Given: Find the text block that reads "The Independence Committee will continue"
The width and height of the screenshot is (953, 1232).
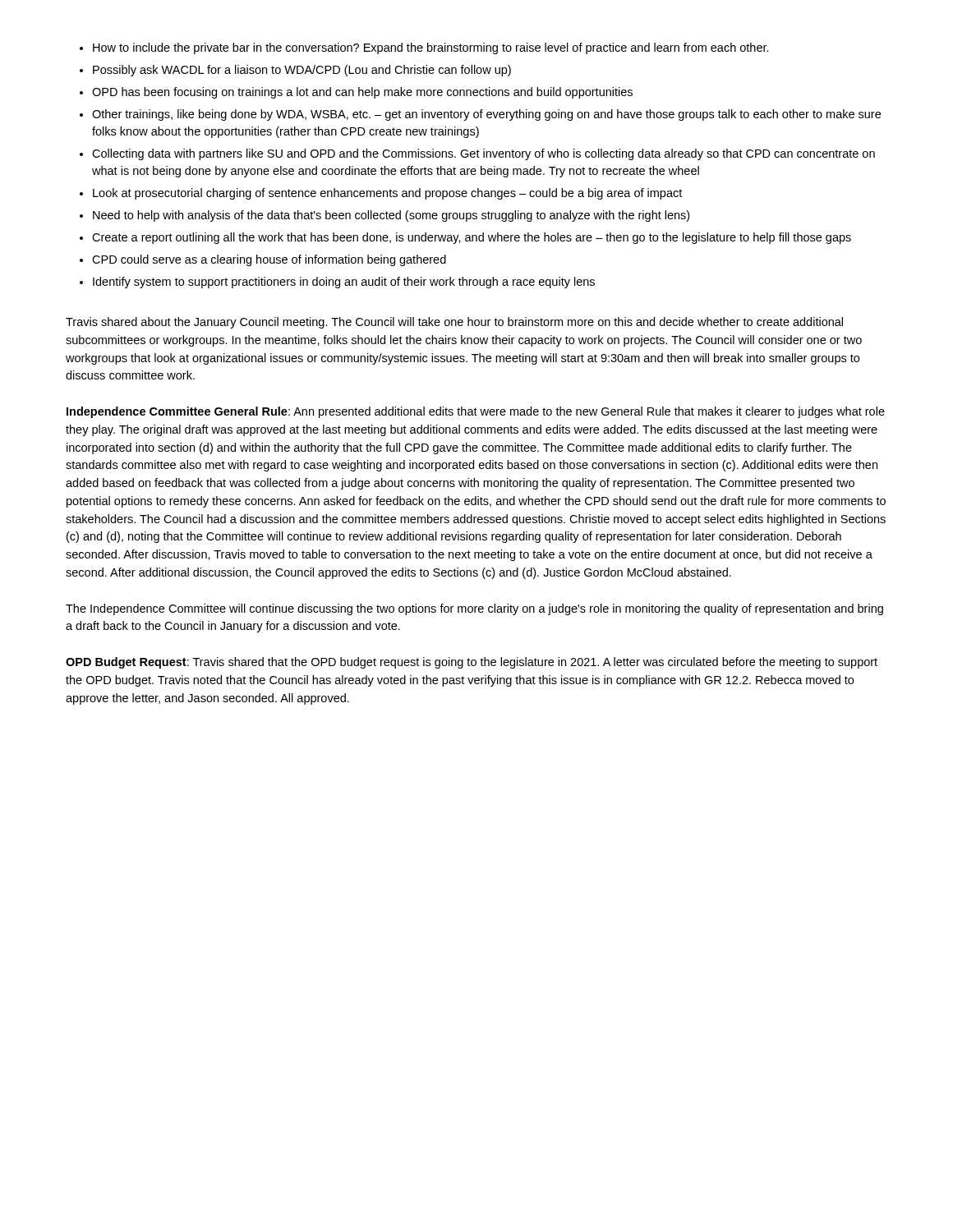Looking at the screenshot, I should (475, 617).
